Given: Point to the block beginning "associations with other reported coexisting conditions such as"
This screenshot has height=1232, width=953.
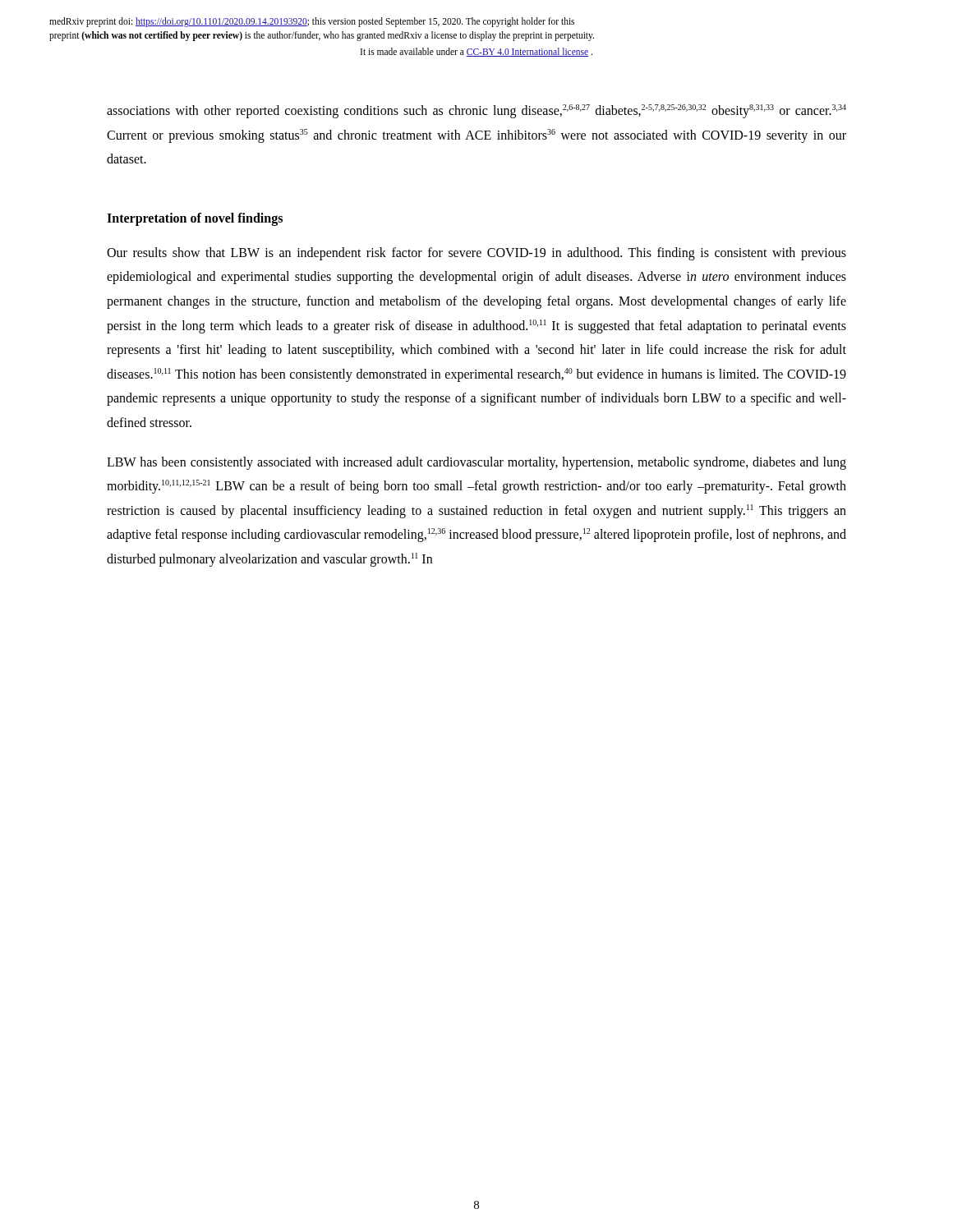Looking at the screenshot, I should click(x=476, y=134).
